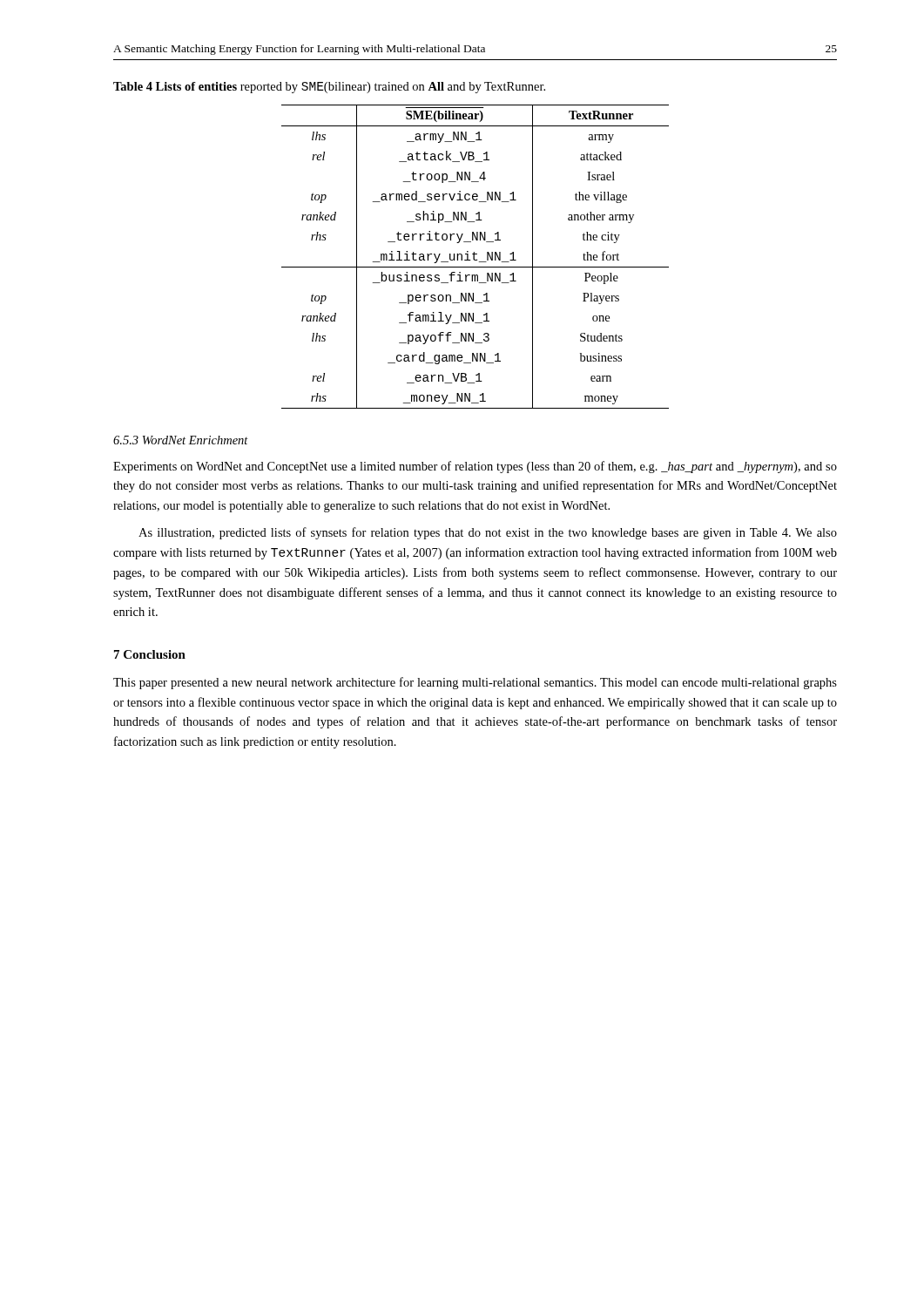Navigate to the text block starting "Table 4 Lists of"
The height and width of the screenshot is (1307, 924).
[x=330, y=87]
